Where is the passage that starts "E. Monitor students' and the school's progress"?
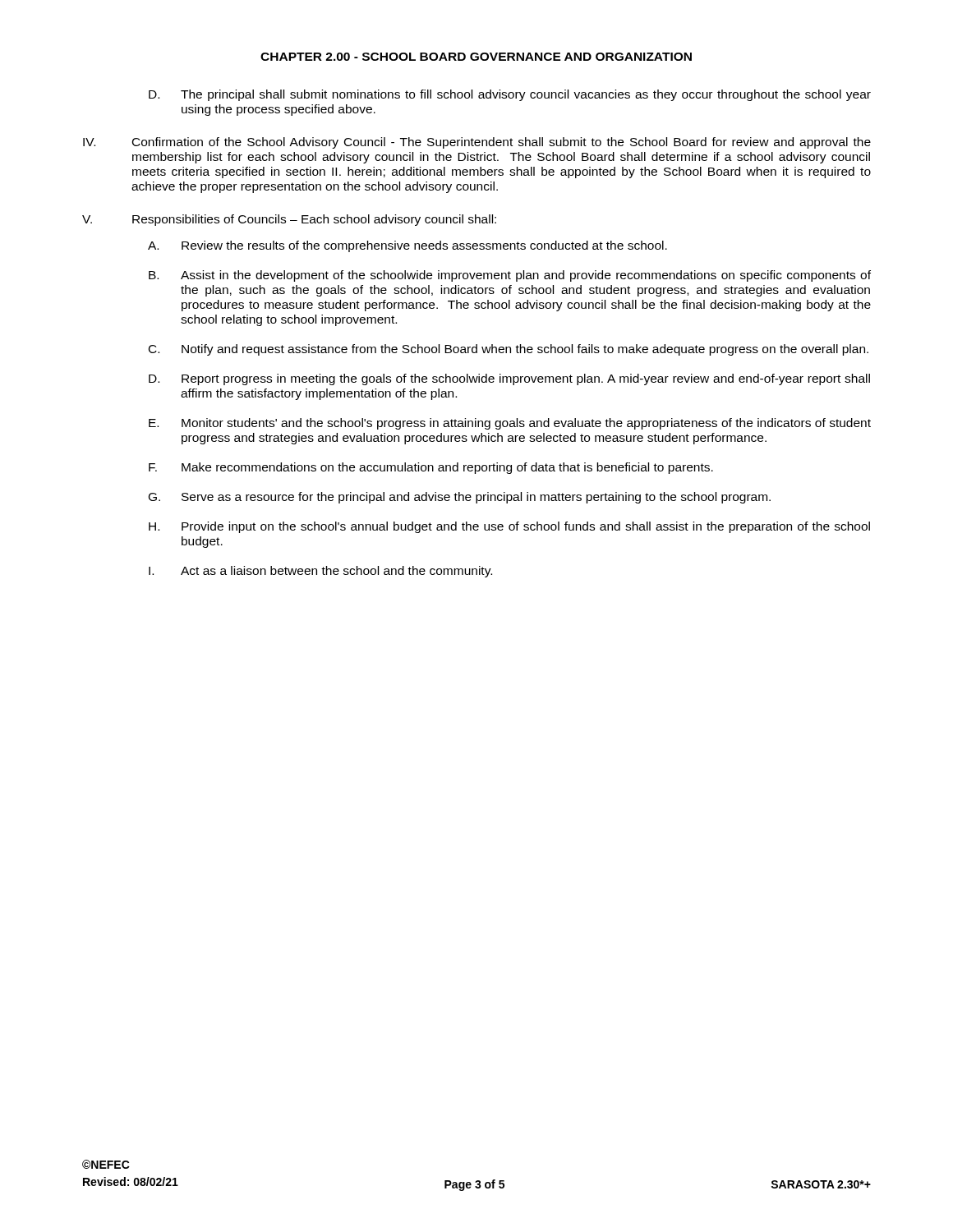 pos(509,430)
